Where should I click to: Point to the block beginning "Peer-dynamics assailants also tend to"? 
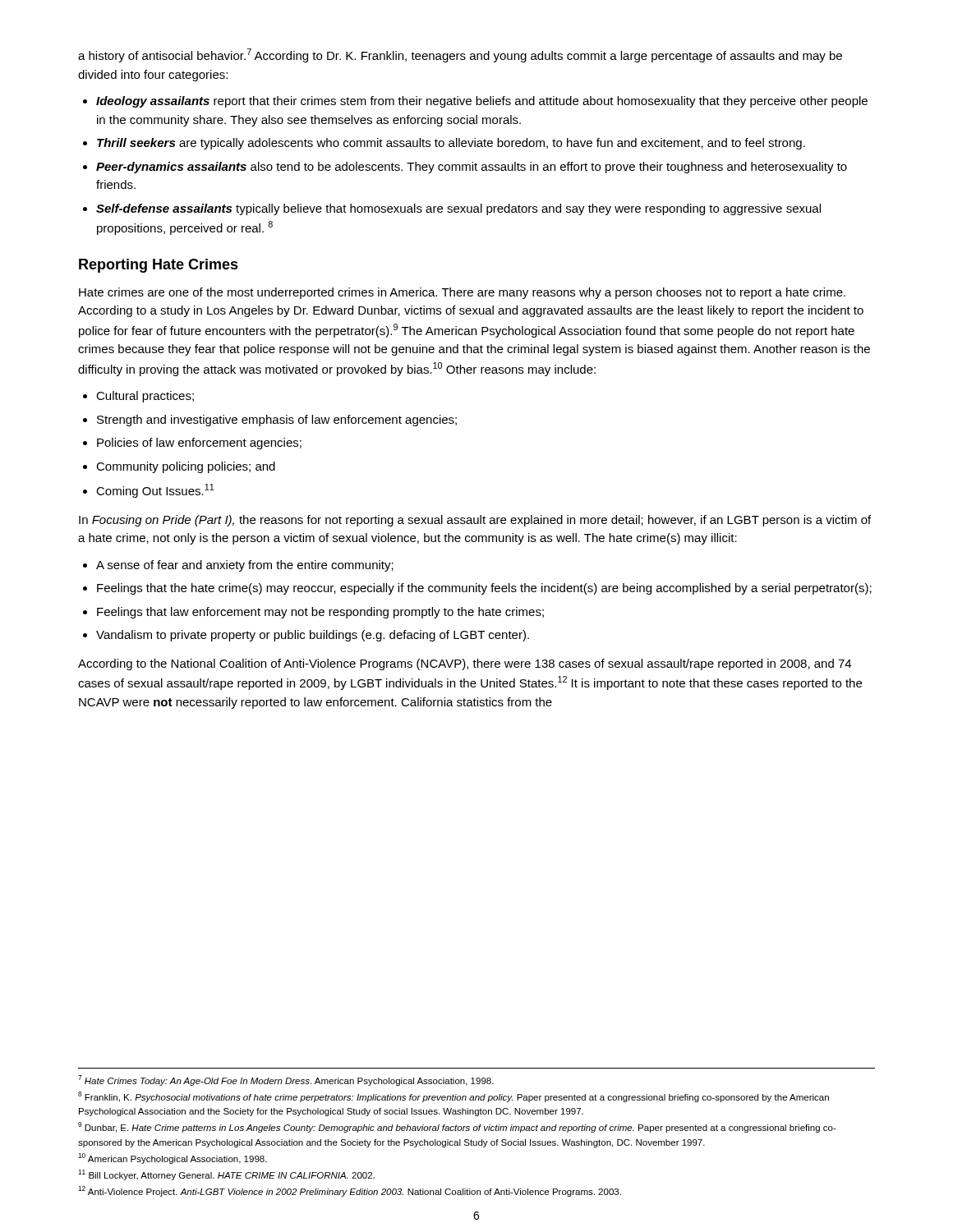[472, 175]
